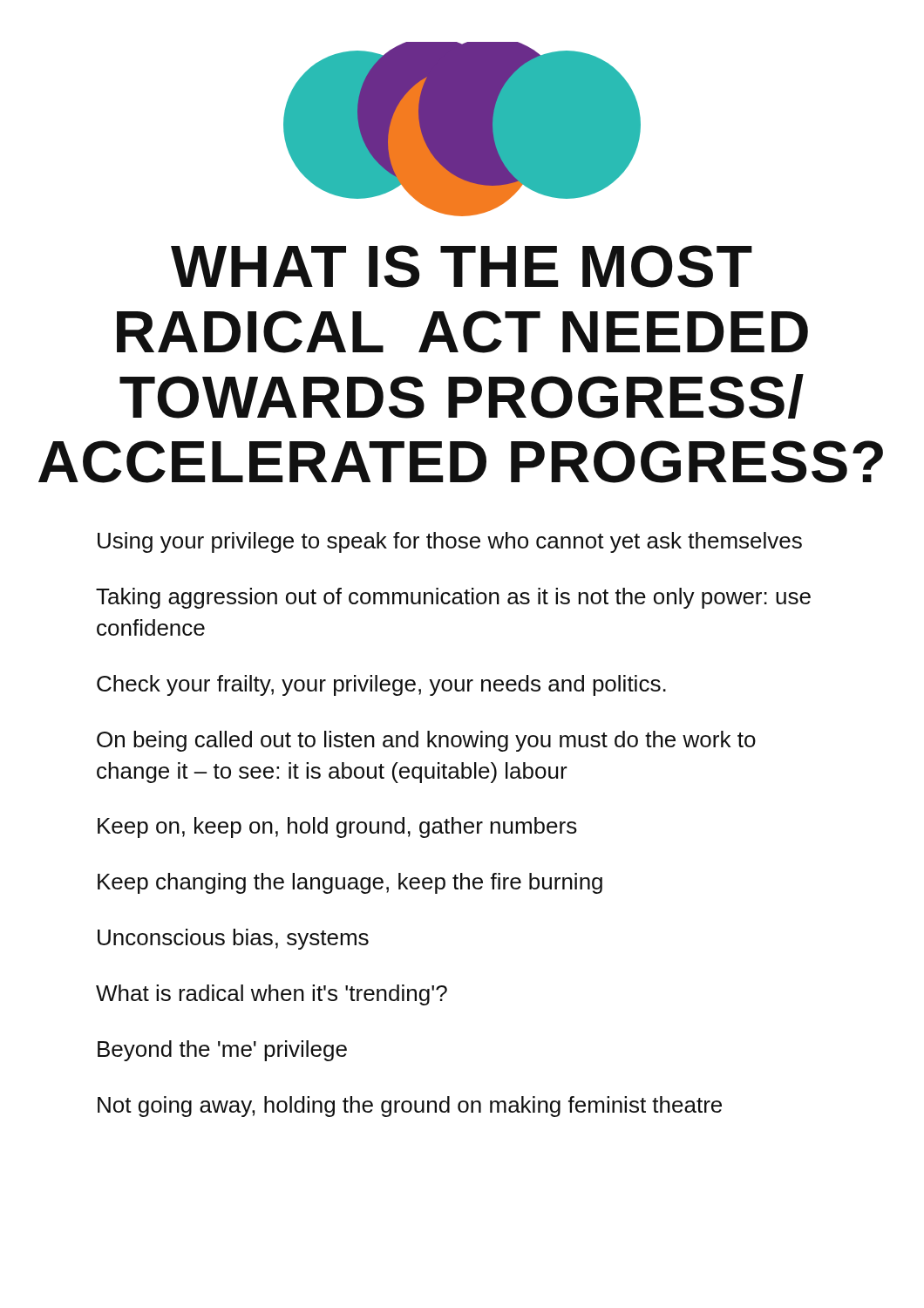Click the passage that begins "Keep on, keep on, hold ground, gather"
This screenshot has width=924, height=1308.
click(462, 827)
